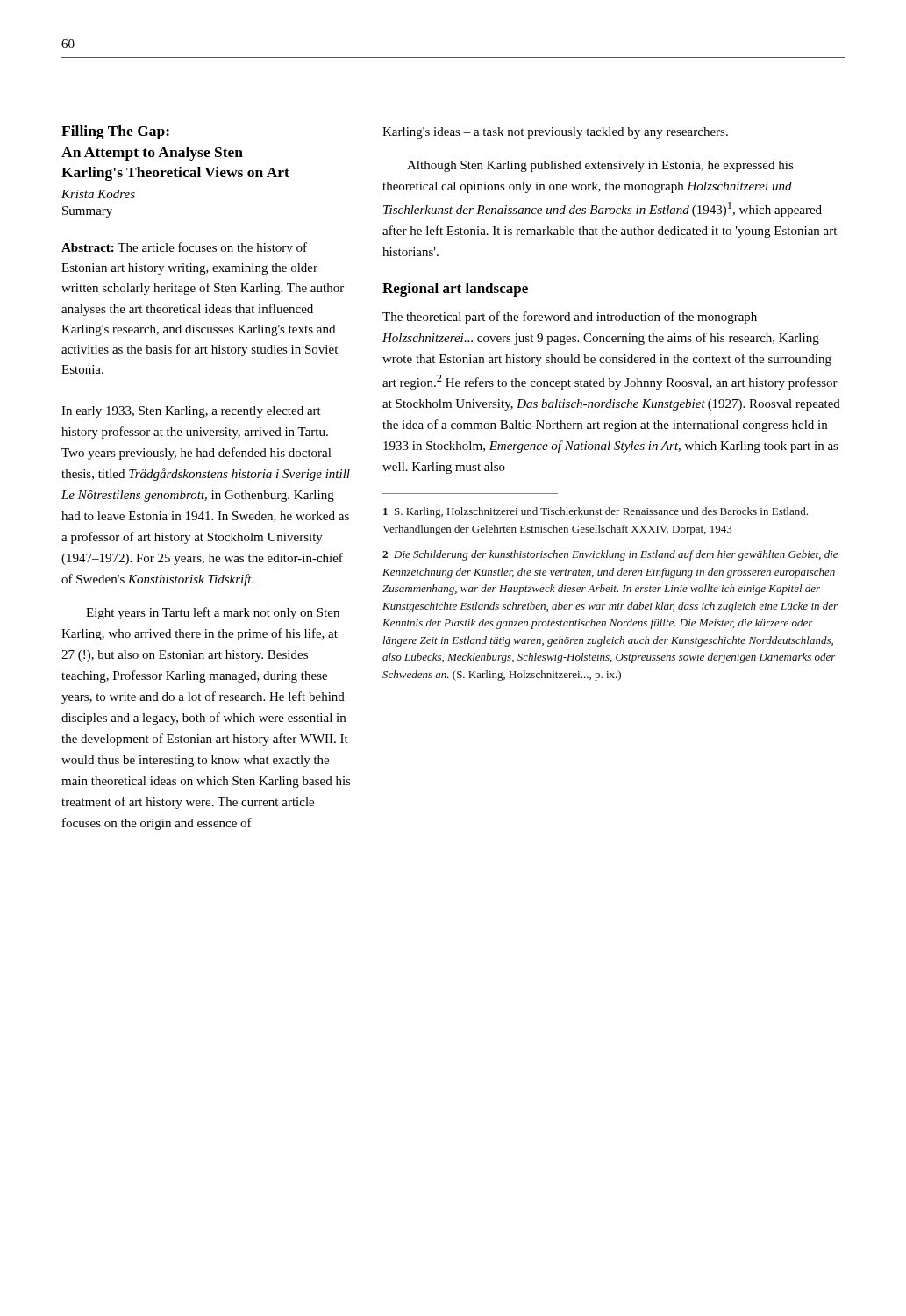906x1316 pixels.
Task: Locate the text block that says "Eight years in Tartu left a mark not"
Action: tap(206, 717)
